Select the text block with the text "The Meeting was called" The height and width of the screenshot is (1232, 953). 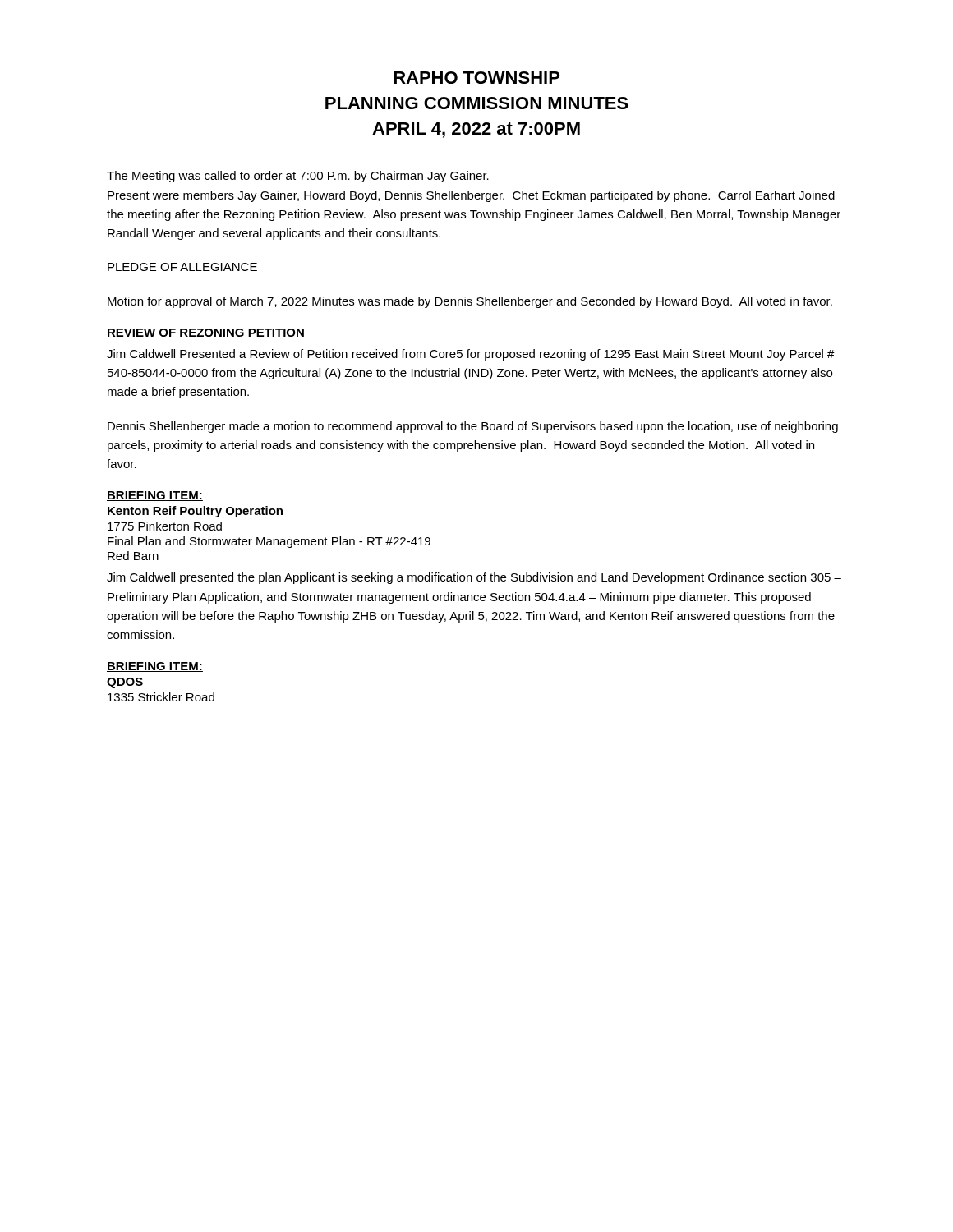pos(474,204)
